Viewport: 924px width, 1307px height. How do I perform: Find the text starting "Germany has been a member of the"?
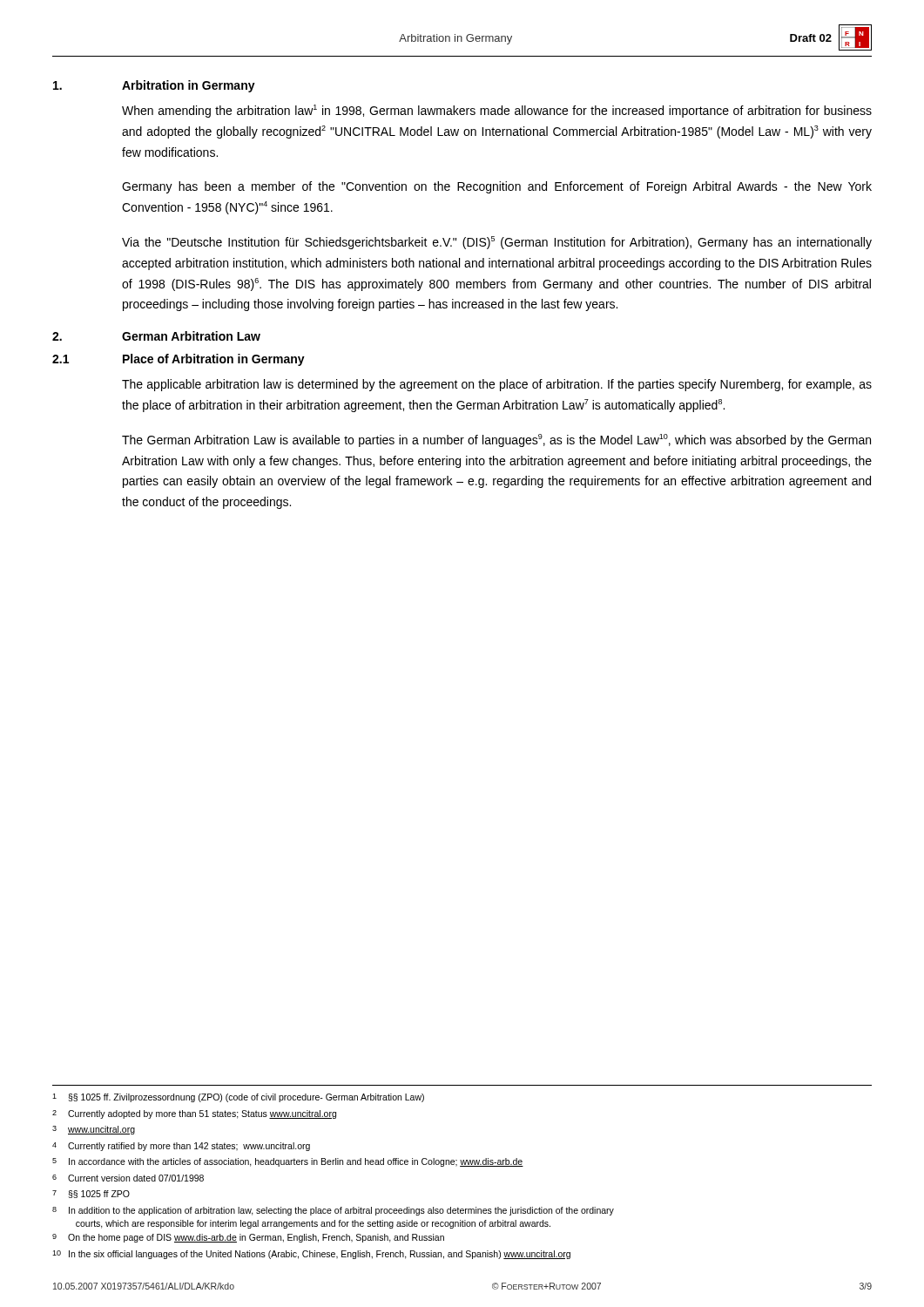[497, 197]
